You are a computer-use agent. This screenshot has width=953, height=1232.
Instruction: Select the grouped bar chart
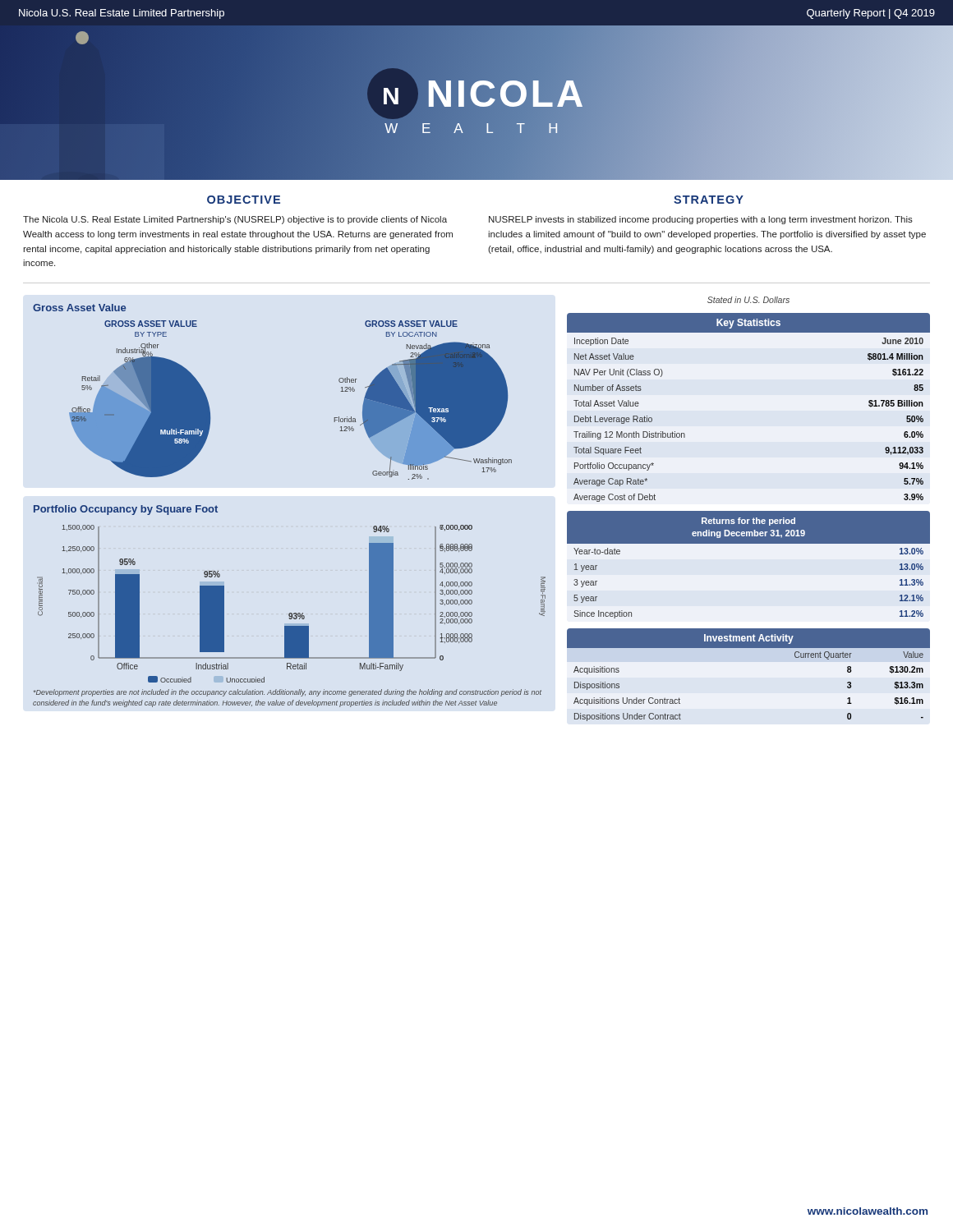click(289, 602)
